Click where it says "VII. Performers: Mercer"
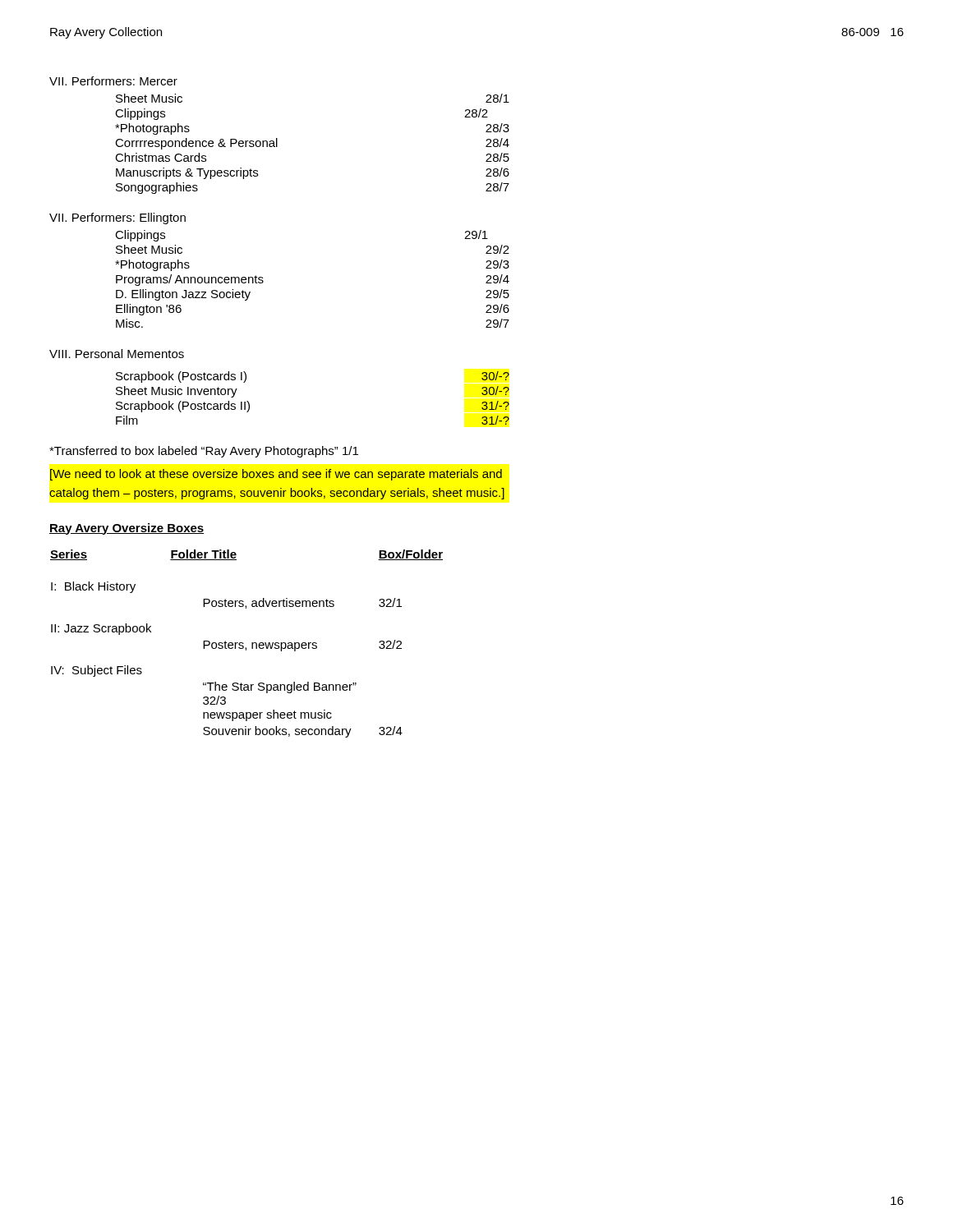Image resolution: width=953 pixels, height=1232 pixels. [x=113, y=81]
